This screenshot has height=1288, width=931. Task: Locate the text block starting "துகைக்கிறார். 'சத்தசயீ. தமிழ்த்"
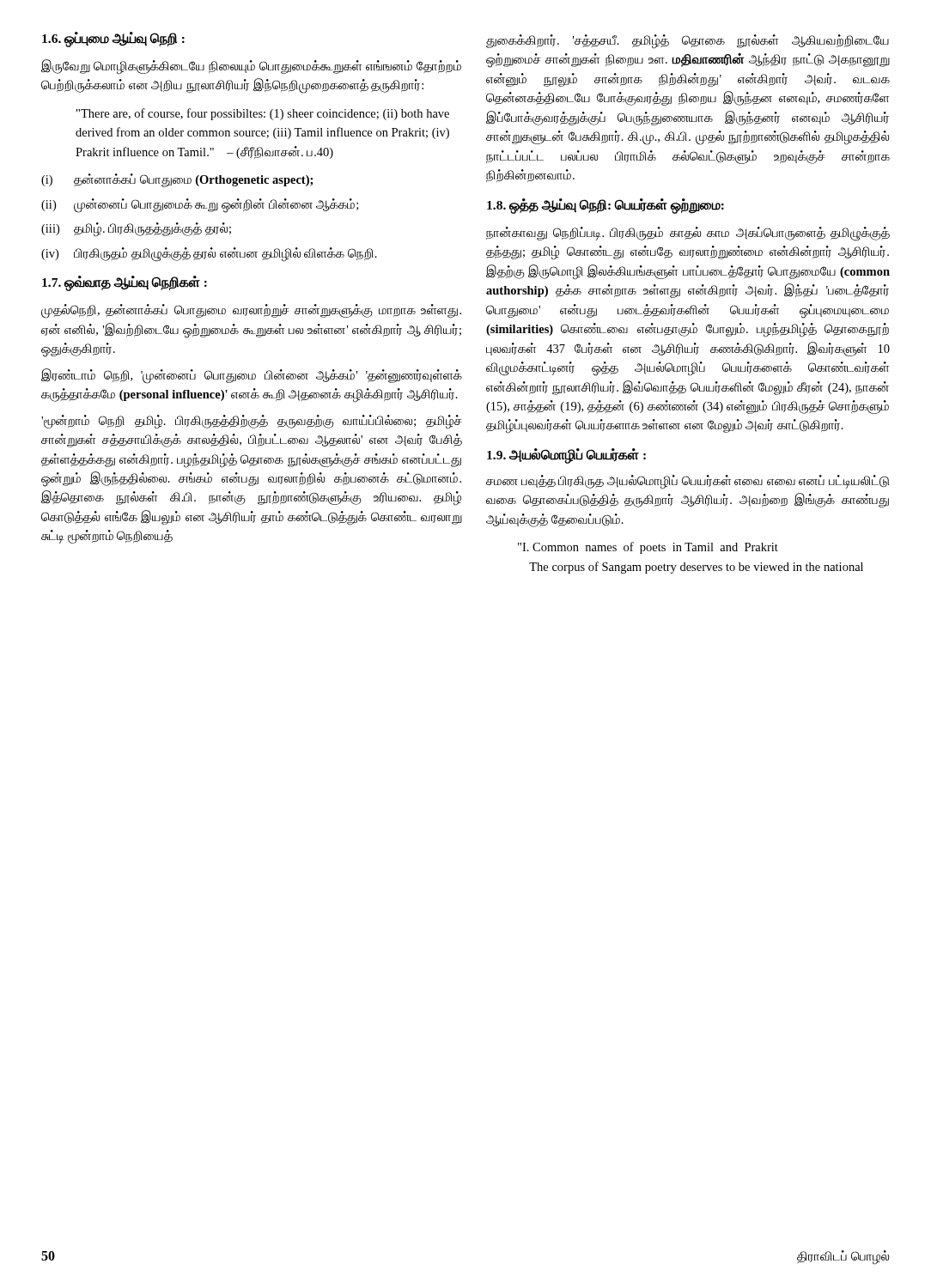(688, 108)
